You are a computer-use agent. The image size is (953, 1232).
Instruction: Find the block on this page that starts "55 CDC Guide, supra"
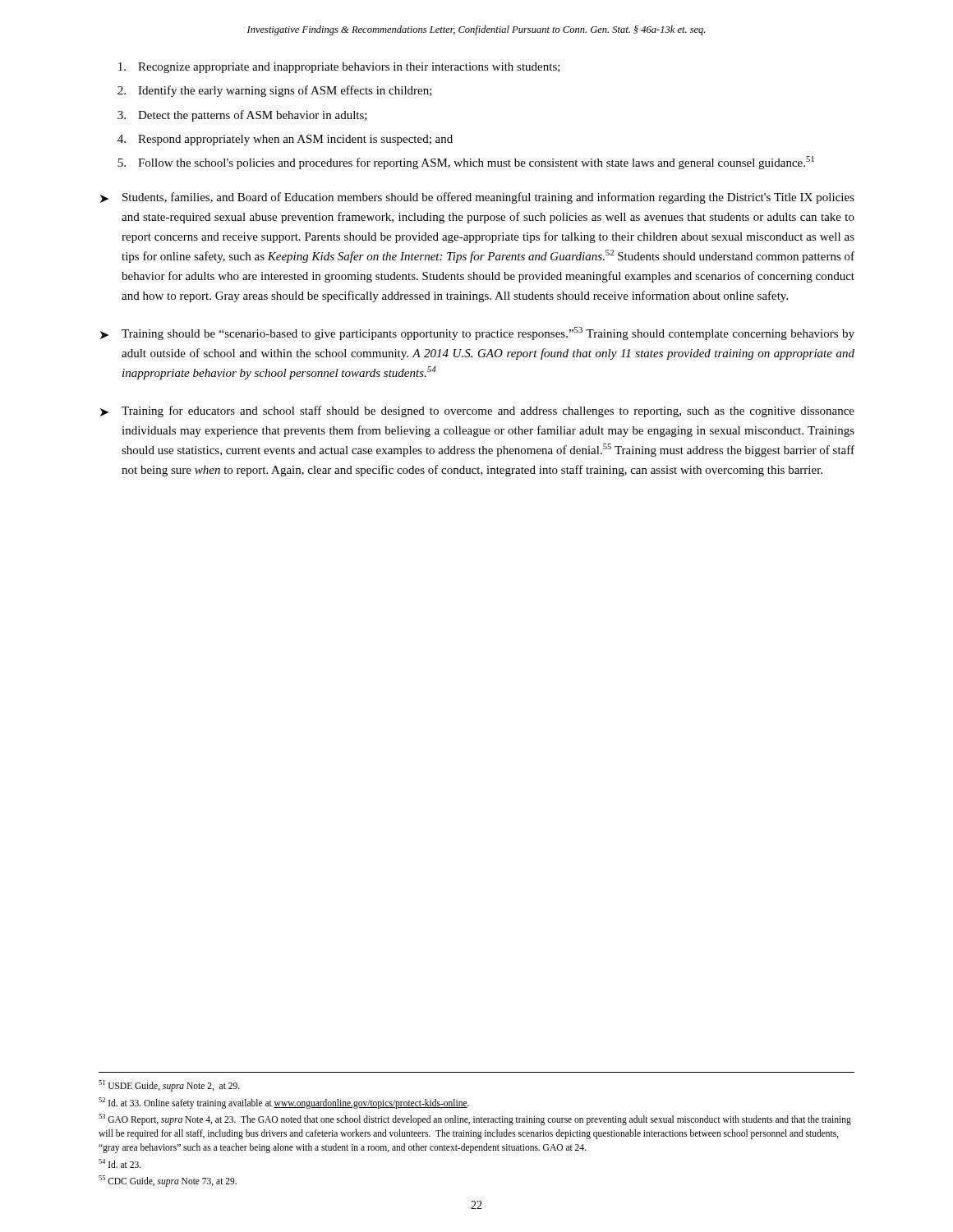[168, 1180]
